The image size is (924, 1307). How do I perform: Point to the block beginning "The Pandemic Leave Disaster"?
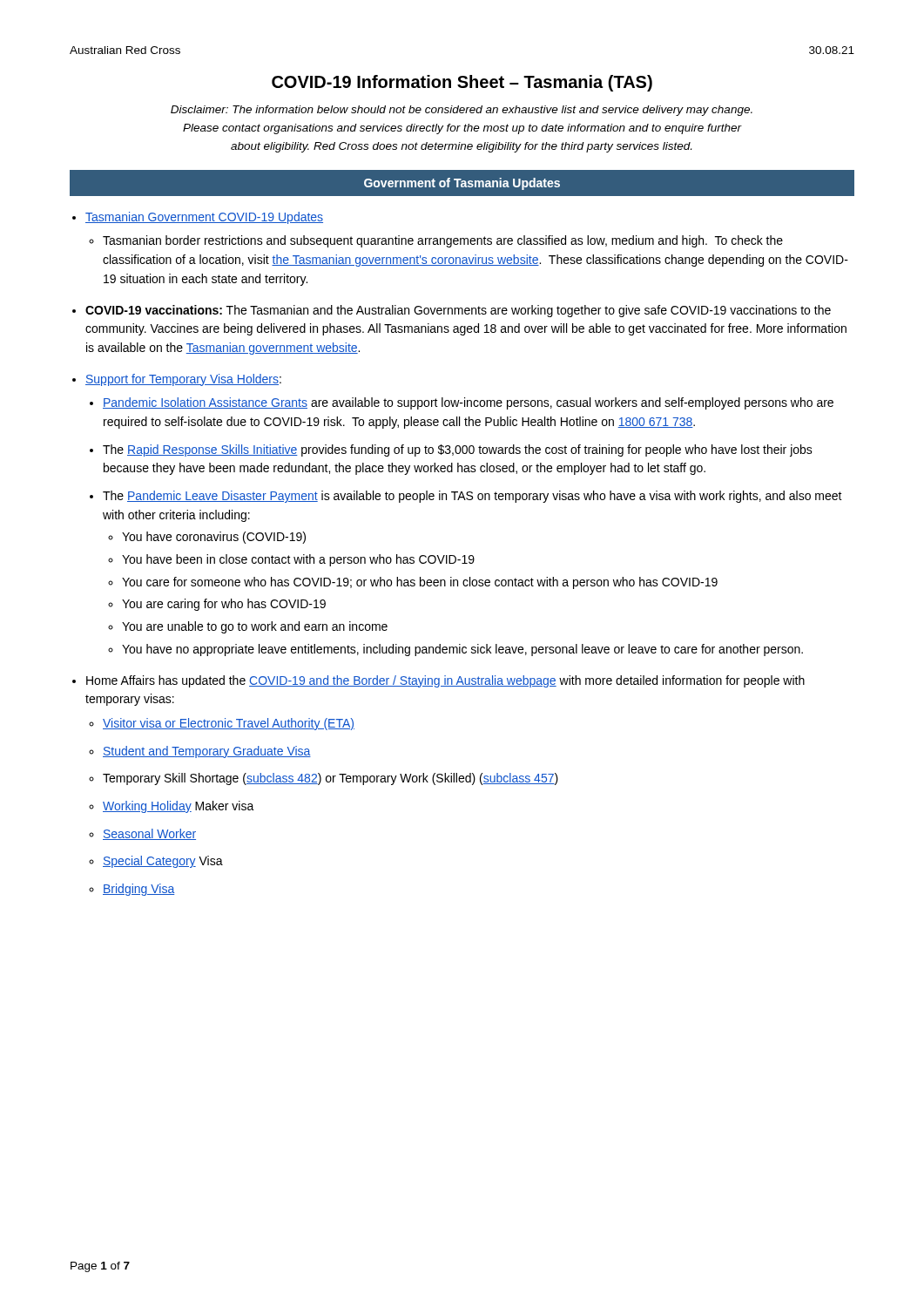click(479, 574)
